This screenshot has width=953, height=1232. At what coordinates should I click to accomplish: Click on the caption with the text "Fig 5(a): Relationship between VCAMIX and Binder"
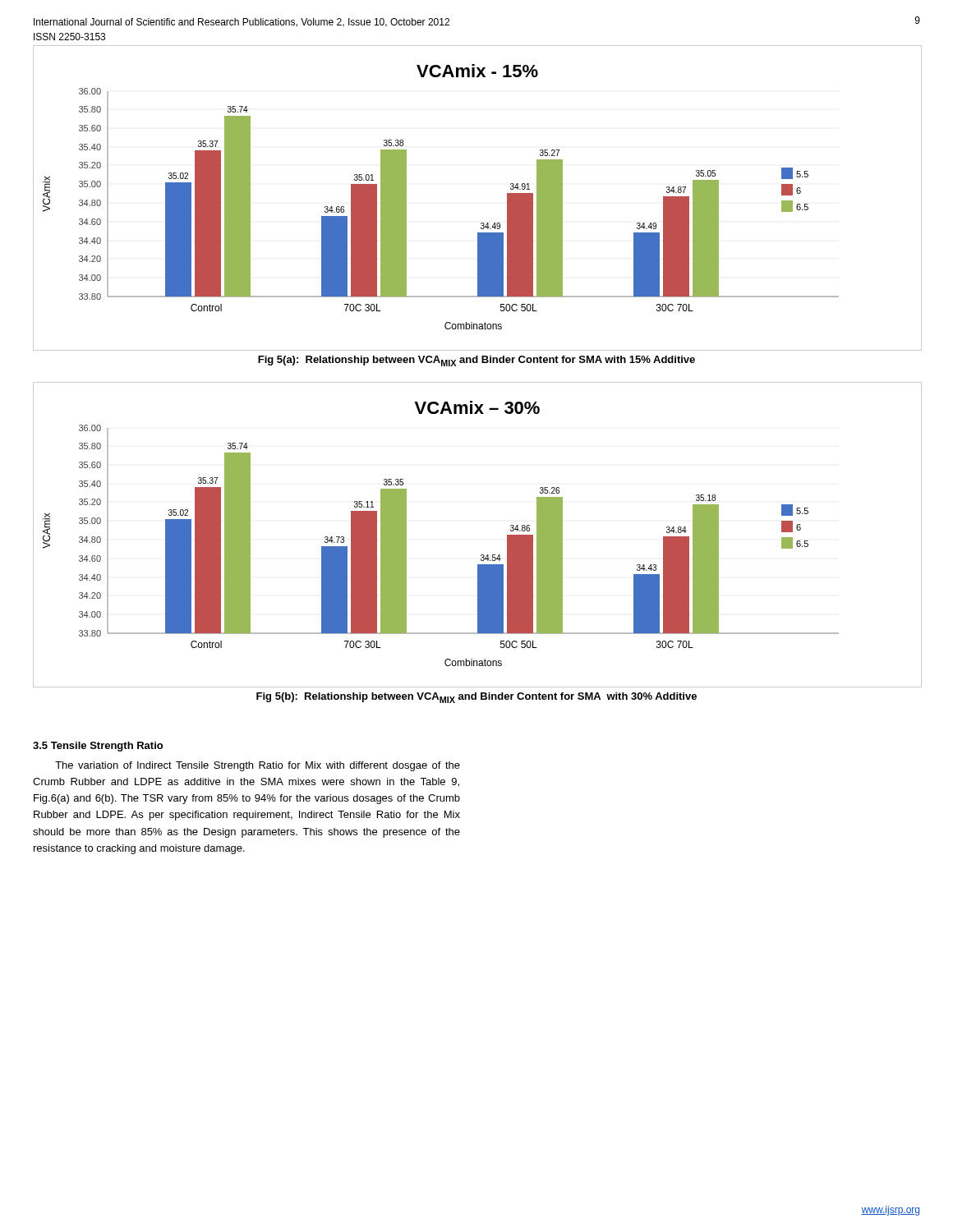pos(476,360)
